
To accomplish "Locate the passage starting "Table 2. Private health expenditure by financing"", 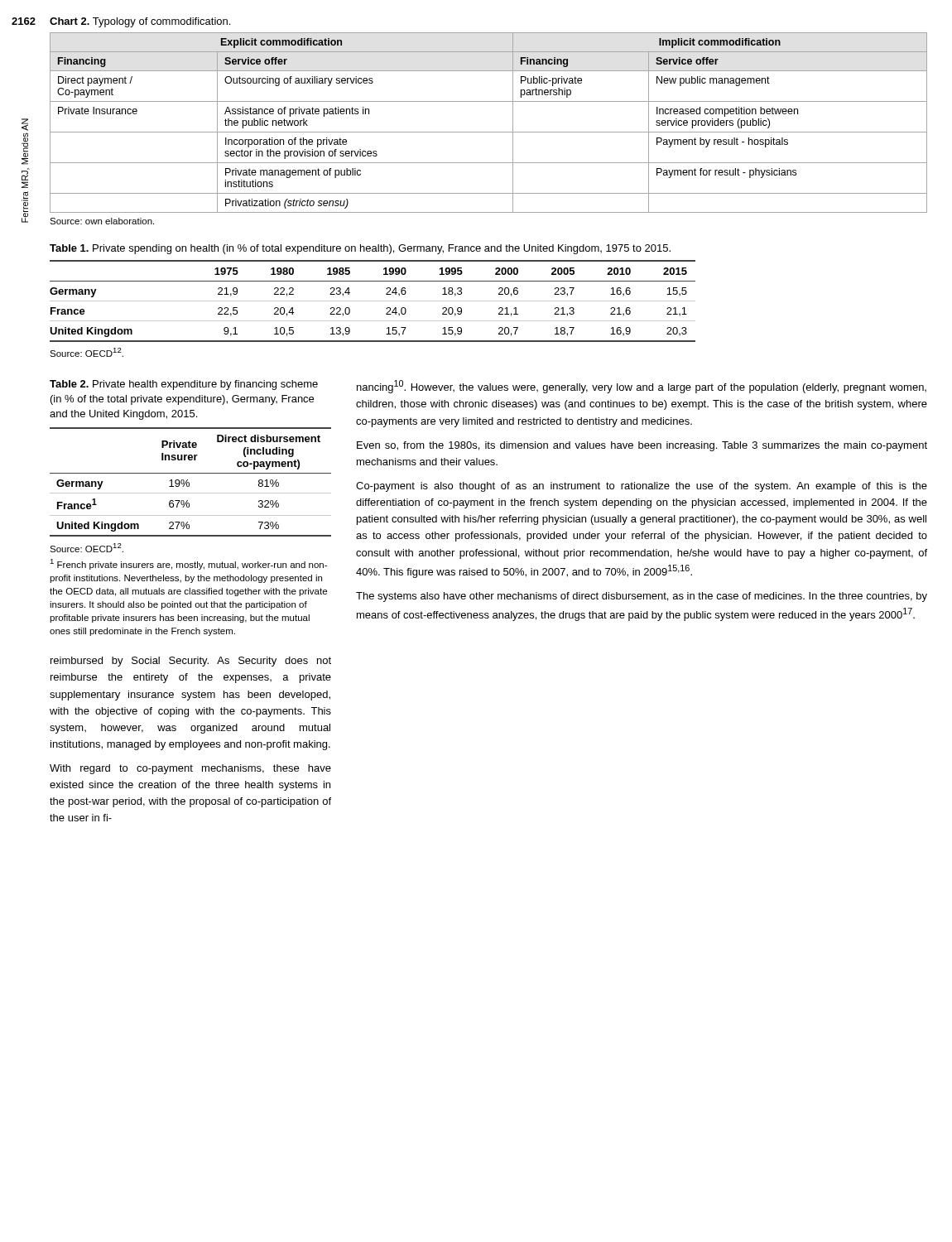I will click(184, 399).
